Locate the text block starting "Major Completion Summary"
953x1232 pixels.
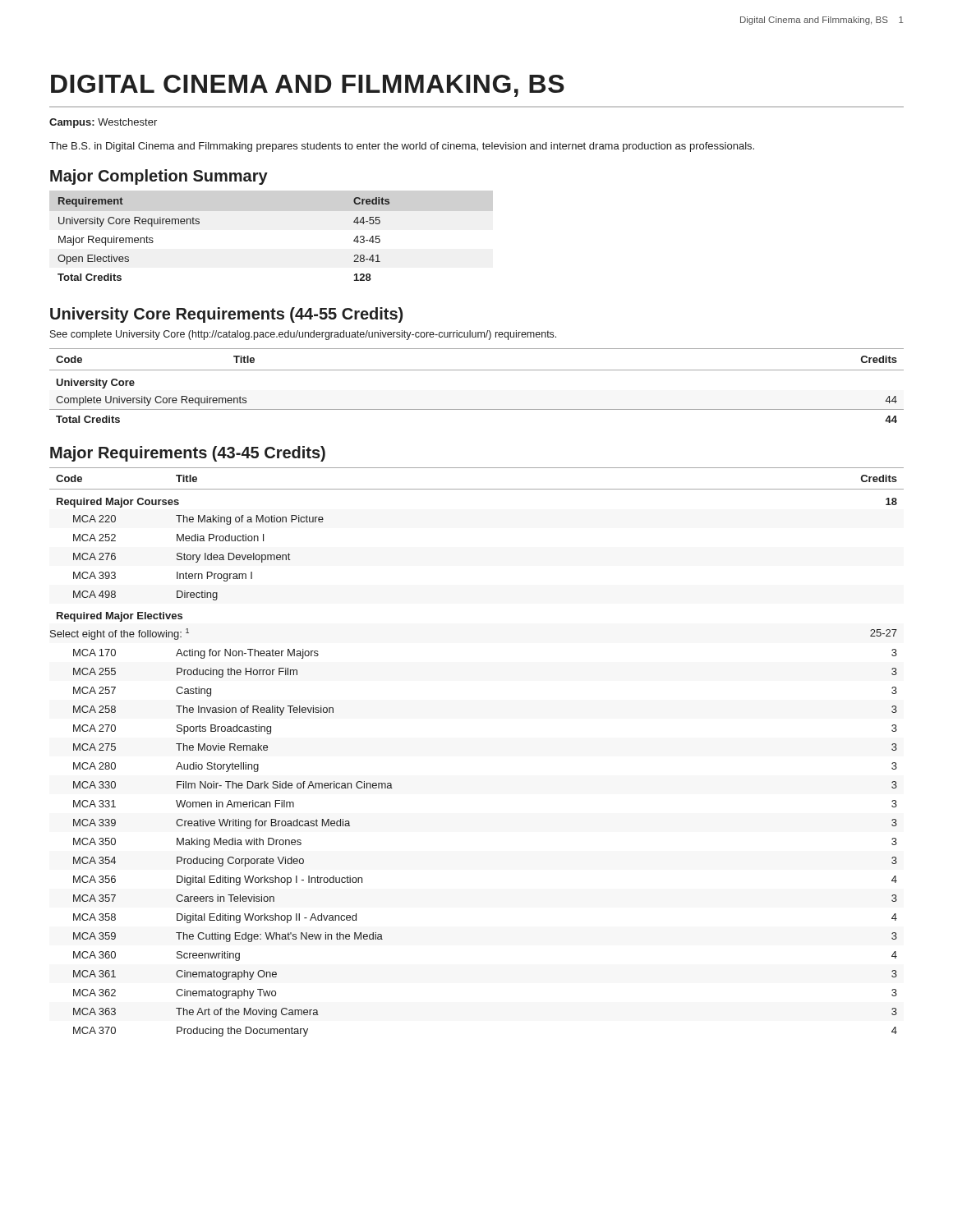(159, 177)
